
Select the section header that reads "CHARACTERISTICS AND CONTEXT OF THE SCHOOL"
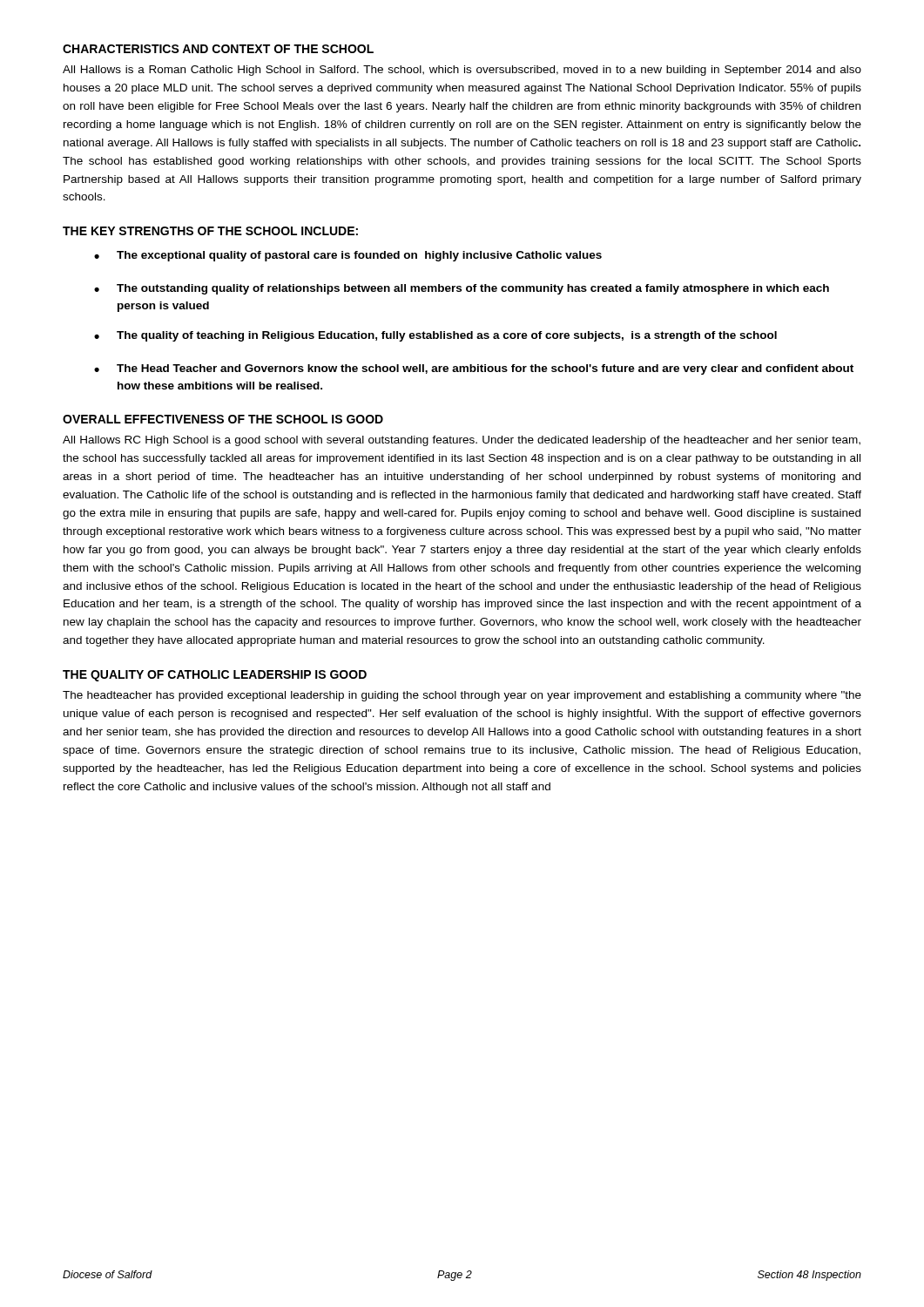point(218,49)
